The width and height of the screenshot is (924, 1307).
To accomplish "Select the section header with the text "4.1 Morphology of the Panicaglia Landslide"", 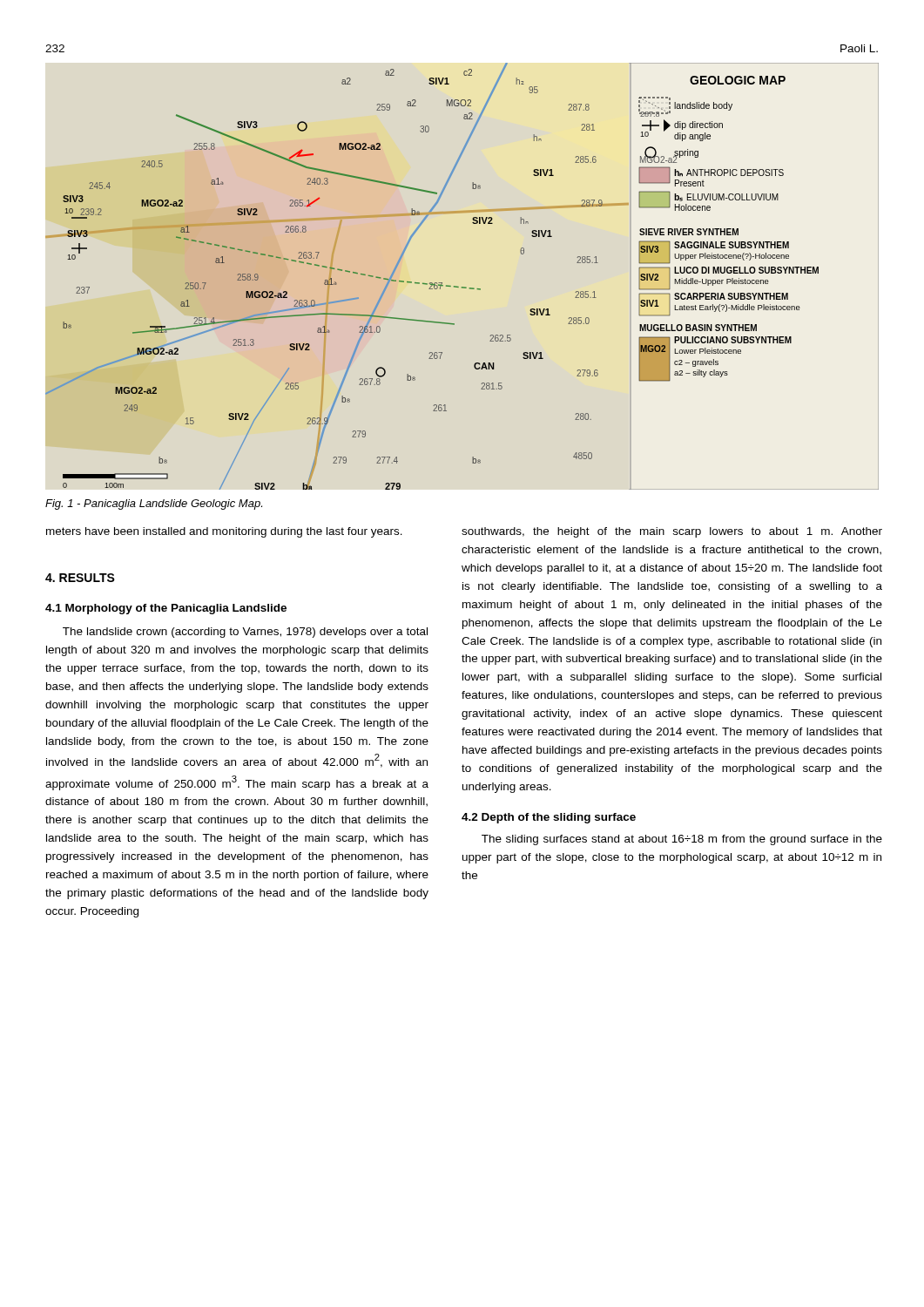I will click(x=166, y=608).
